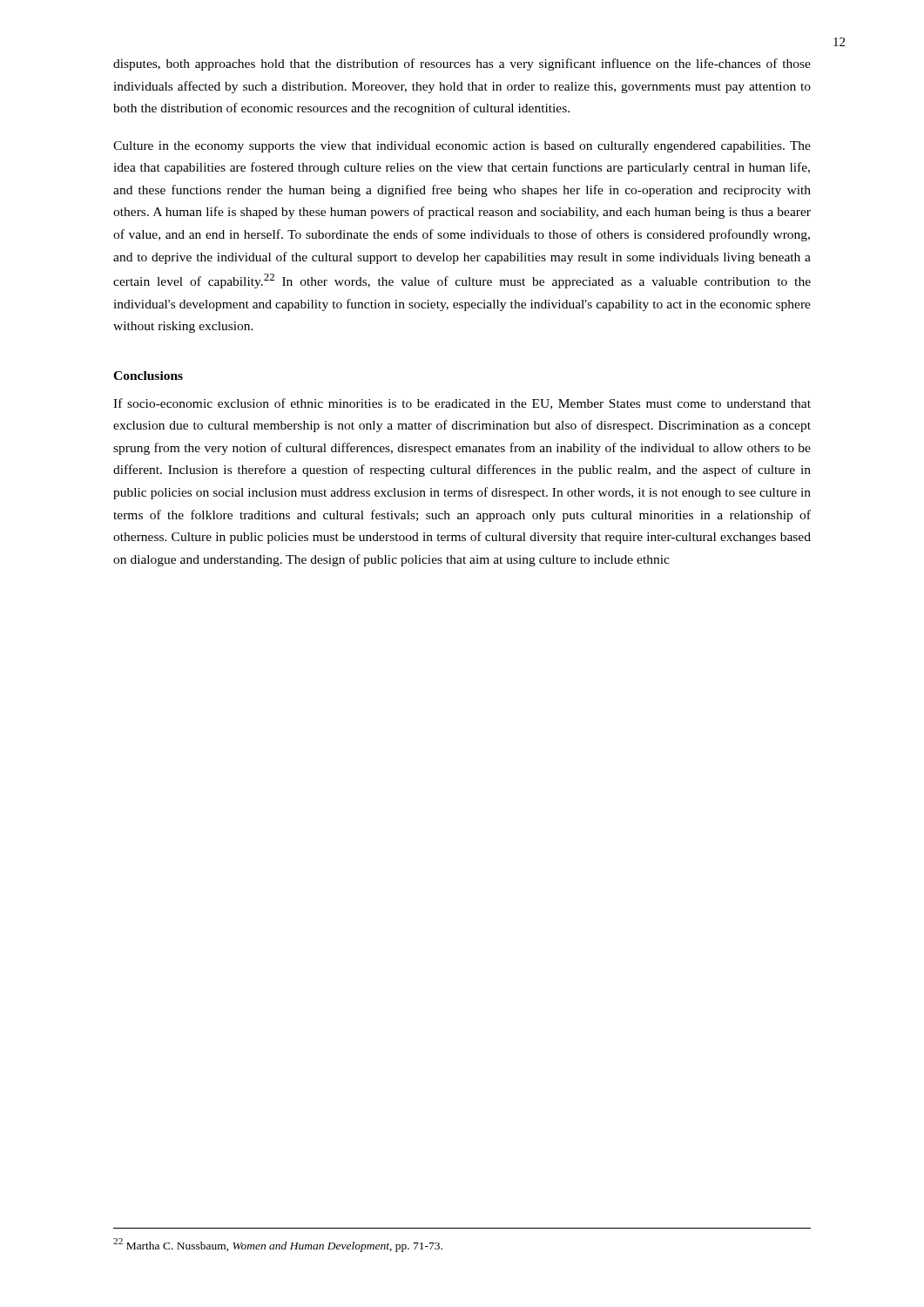Screen dimensions: 1307x924
Task: Click on the text block that reads "Culture in the economy supports the view that"
Action: [462, 235]
